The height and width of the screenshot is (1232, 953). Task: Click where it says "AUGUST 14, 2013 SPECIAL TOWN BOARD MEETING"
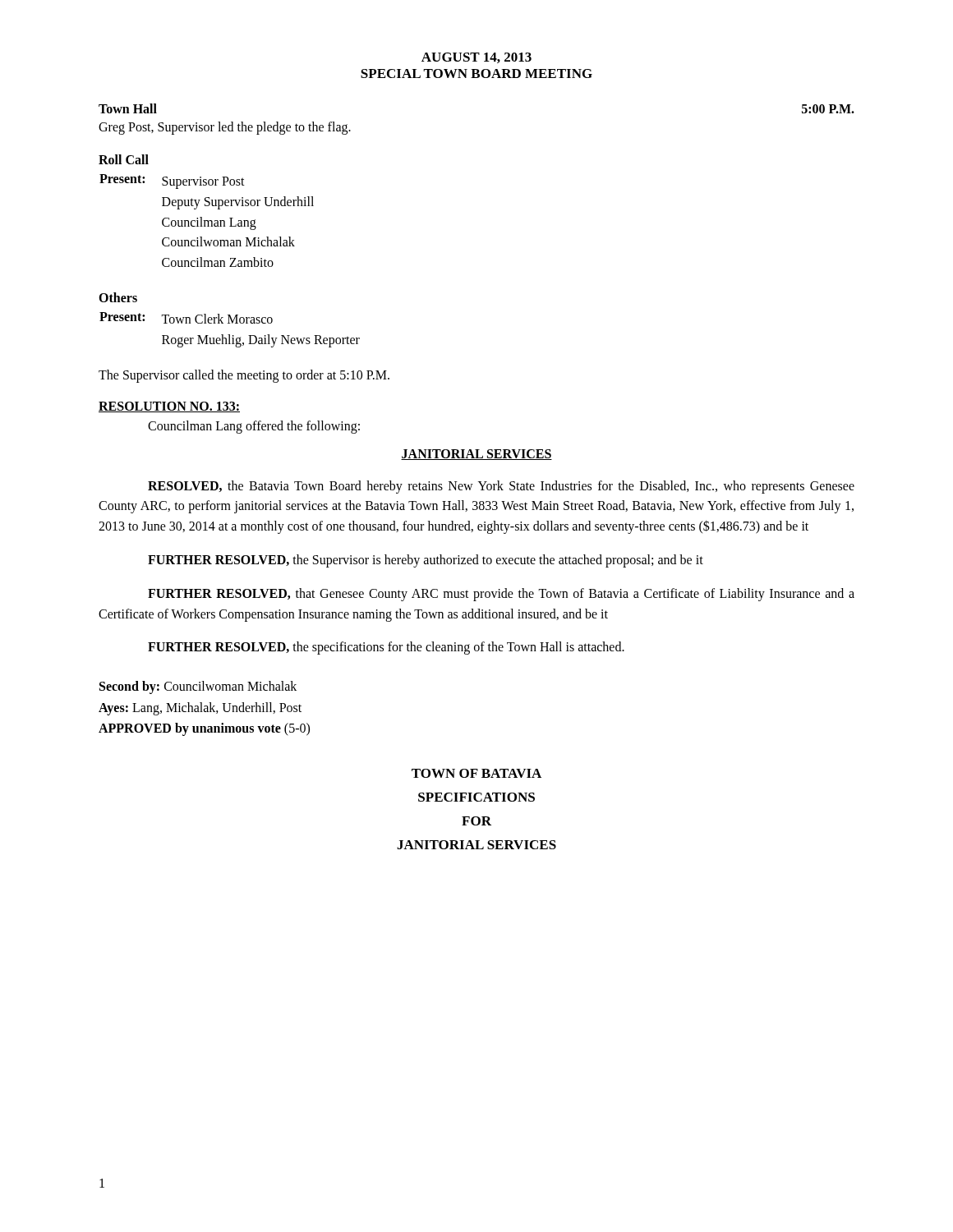(x=476, y=66)
